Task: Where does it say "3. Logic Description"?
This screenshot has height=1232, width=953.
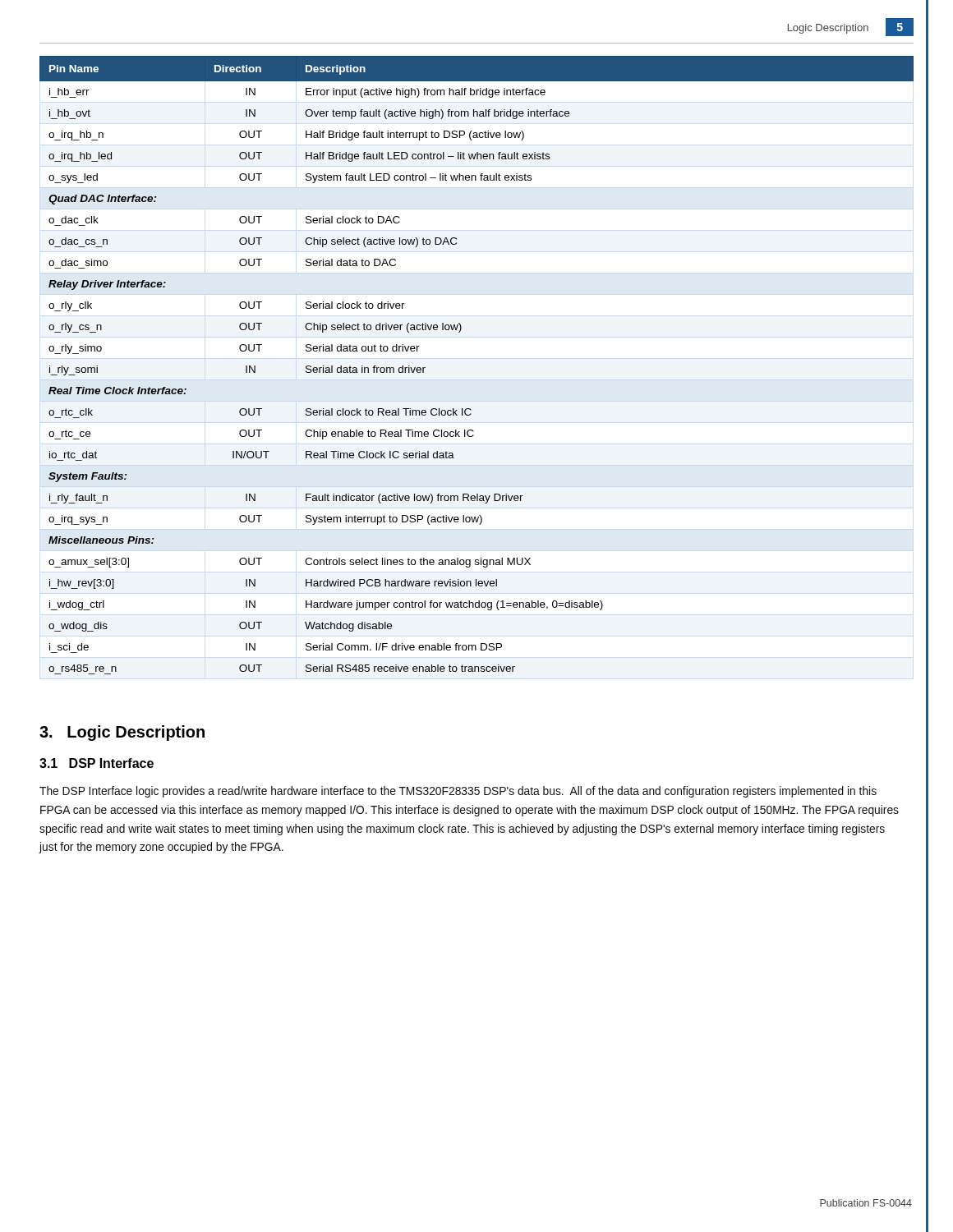Action: pyautogui.click(x=123, y=732)
